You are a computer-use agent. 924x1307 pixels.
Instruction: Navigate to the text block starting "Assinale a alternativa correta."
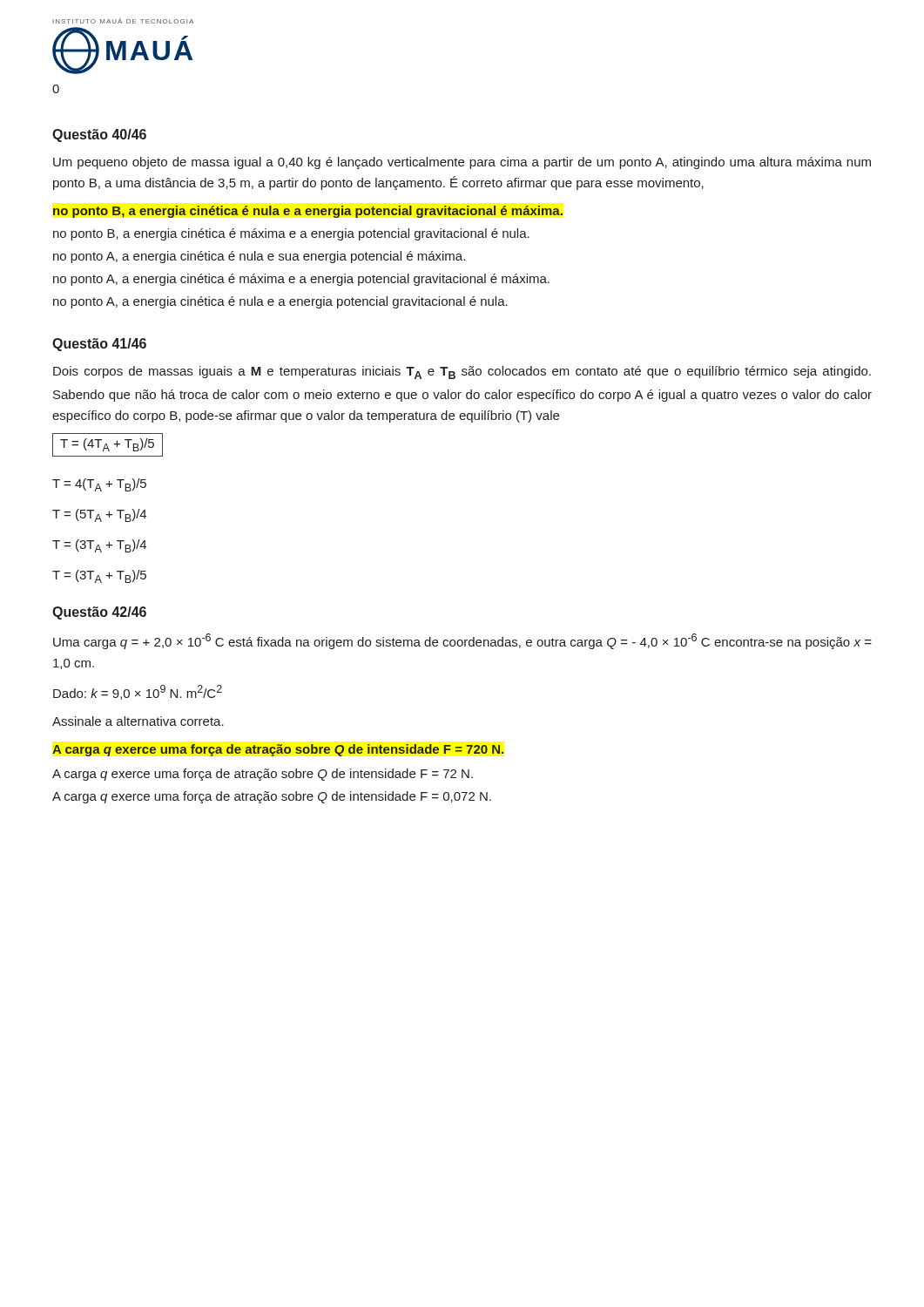138,721
